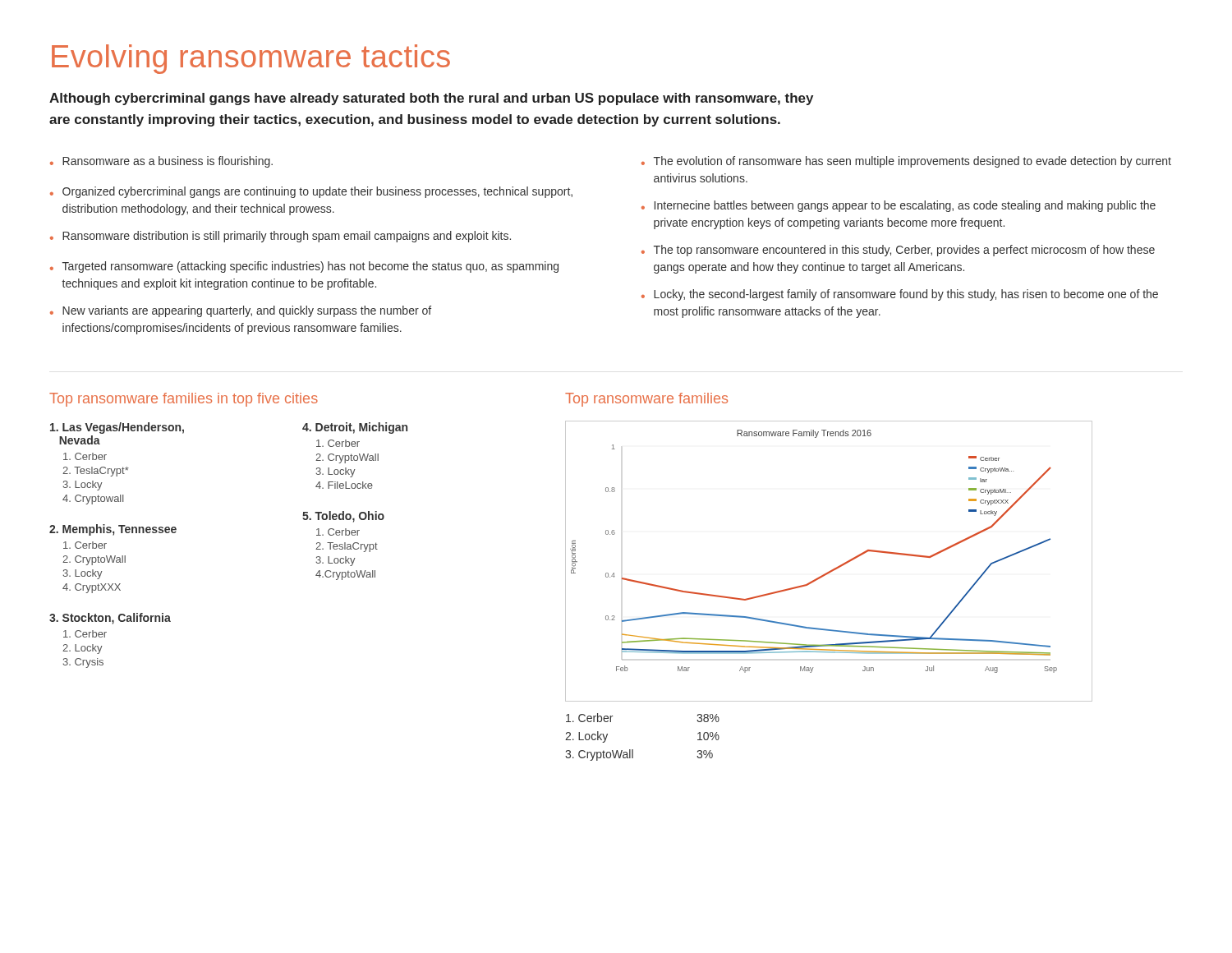
Task: Click the passage that begins "2. Memphis, Tennessee 1. Cerber"
Action: tap(113, 530)
